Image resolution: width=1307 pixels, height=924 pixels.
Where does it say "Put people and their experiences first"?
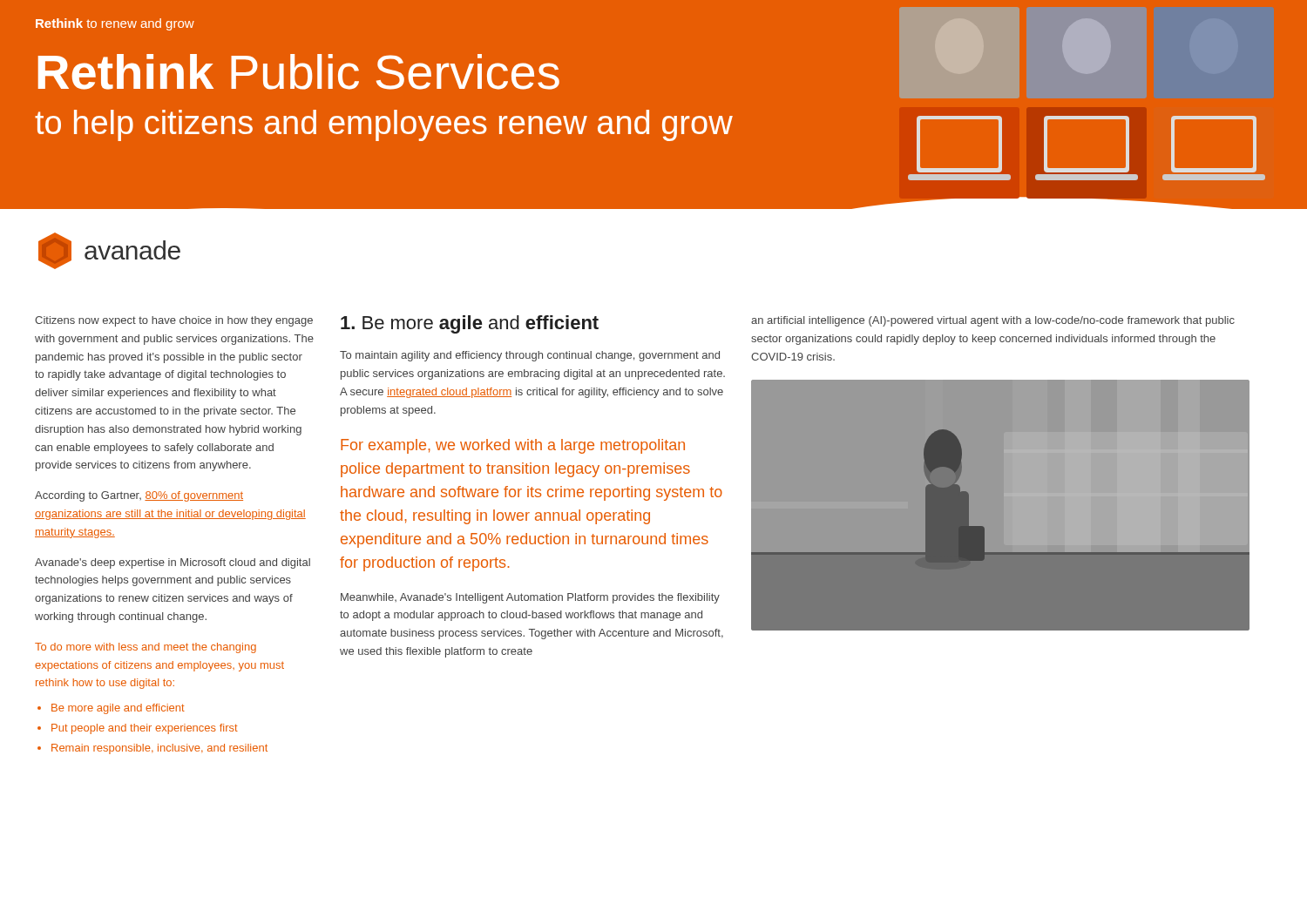tap(144, 728)
